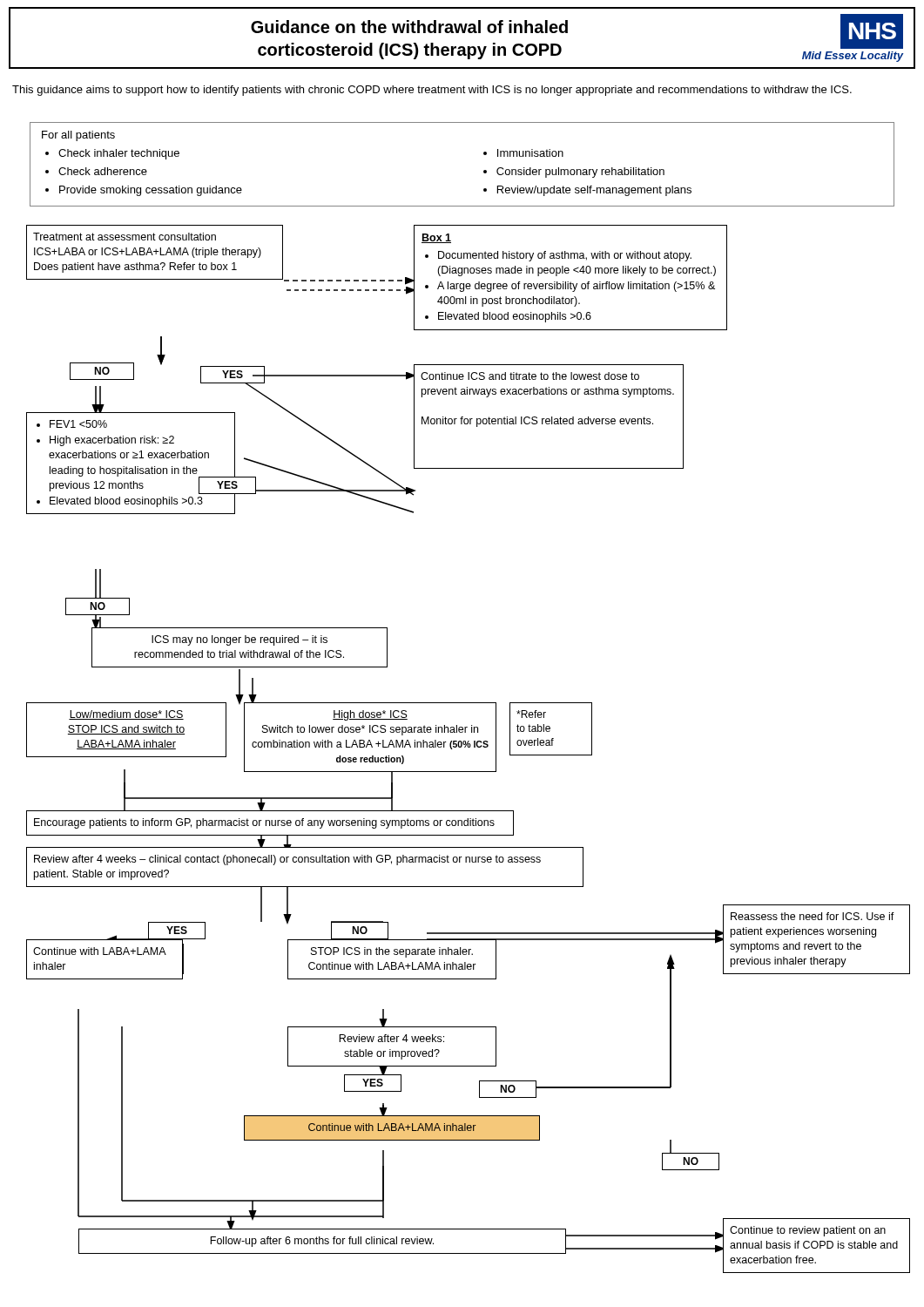Screen dimensions: 1307x924
Task: Navigate to the element starting "Guidance on the withdrawal of"
Action: point(462,38)
